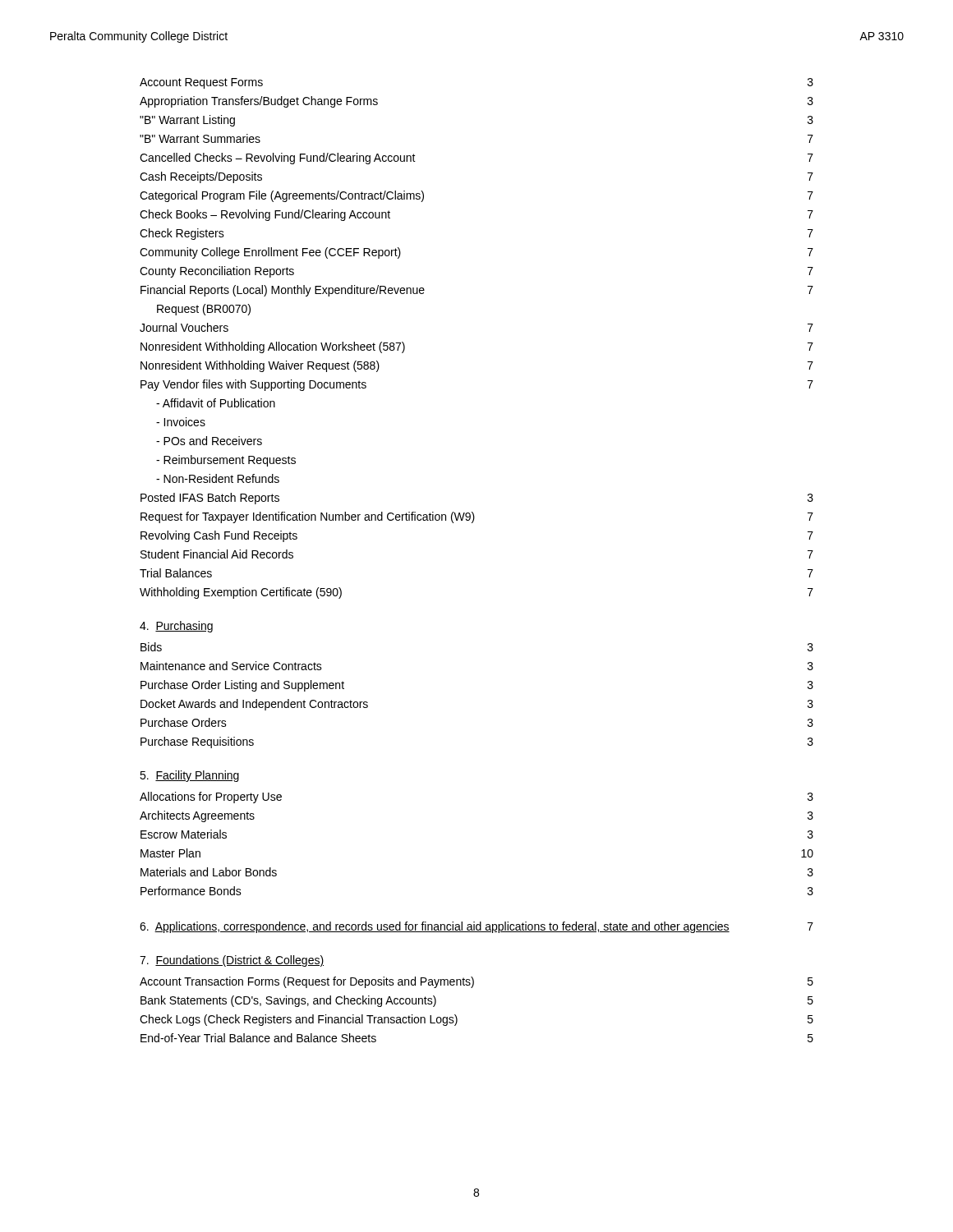Locate the text "Withholding Exemption Certificate (590) 7"
Viewport: 953px width, 1232px height.
click(x=238, y=593)
